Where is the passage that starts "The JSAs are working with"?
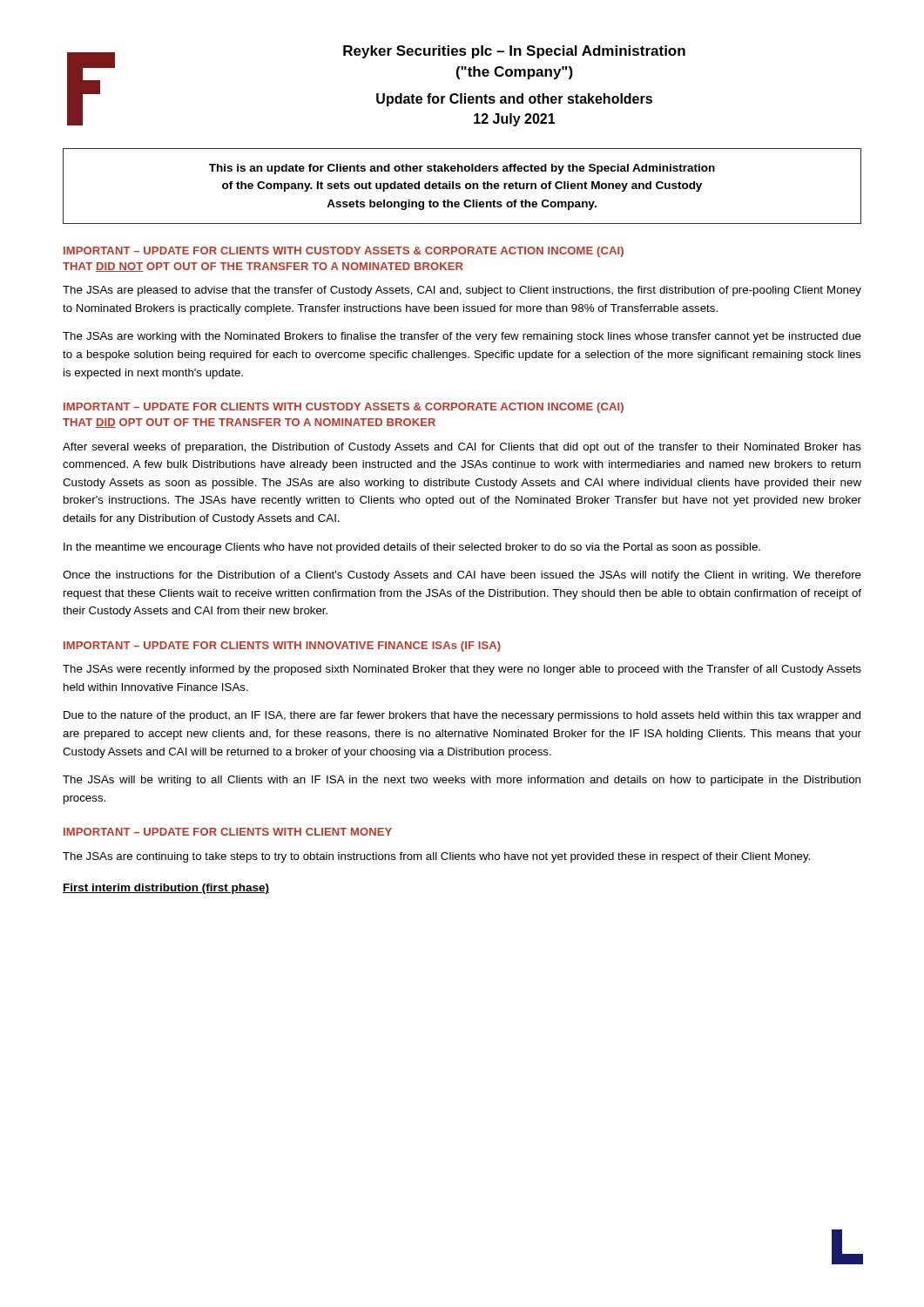This screenshot has width=924, height=1307. click(462, 354)
